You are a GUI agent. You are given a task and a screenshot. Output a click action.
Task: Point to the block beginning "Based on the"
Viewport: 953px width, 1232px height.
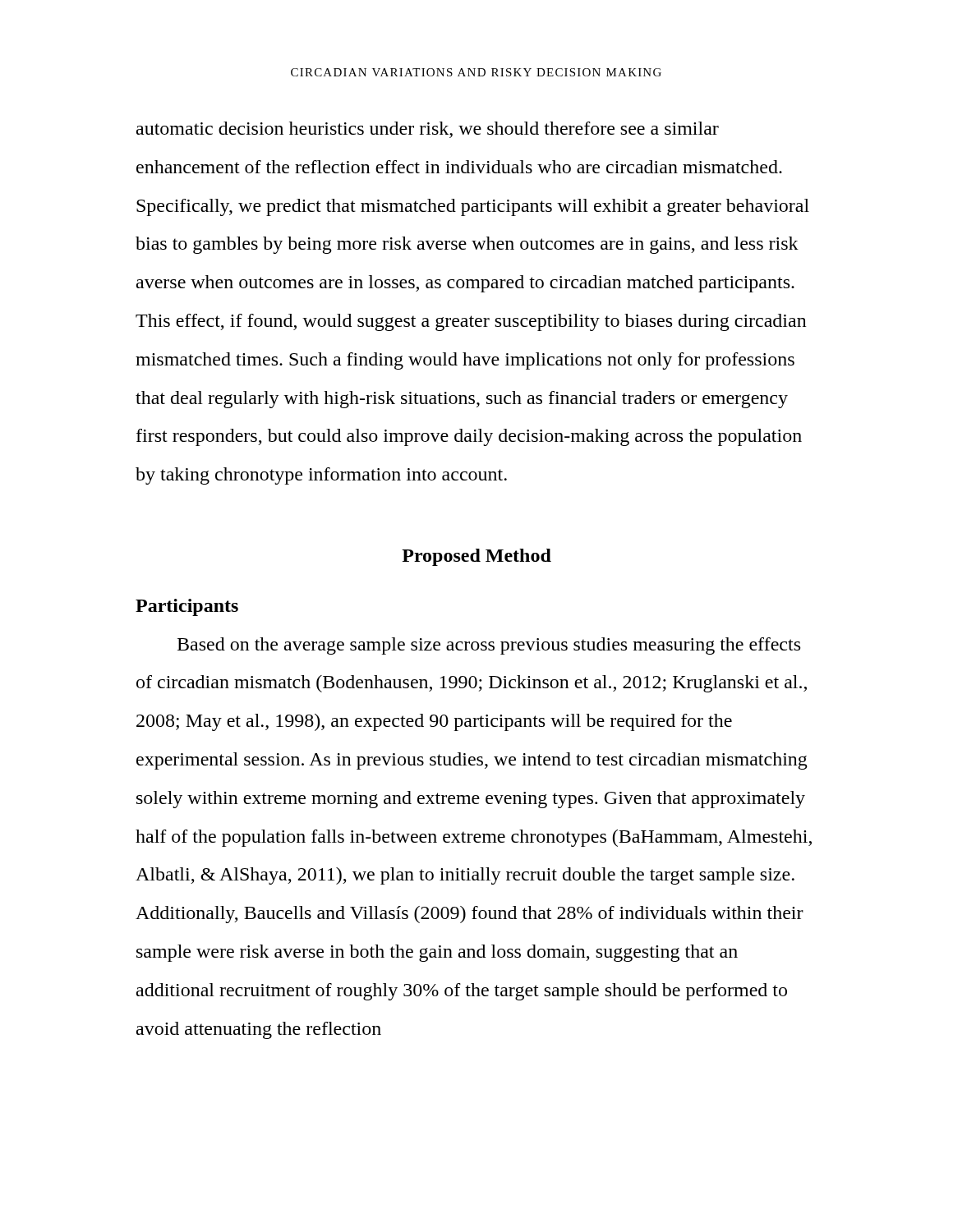(x=474, y=836)
